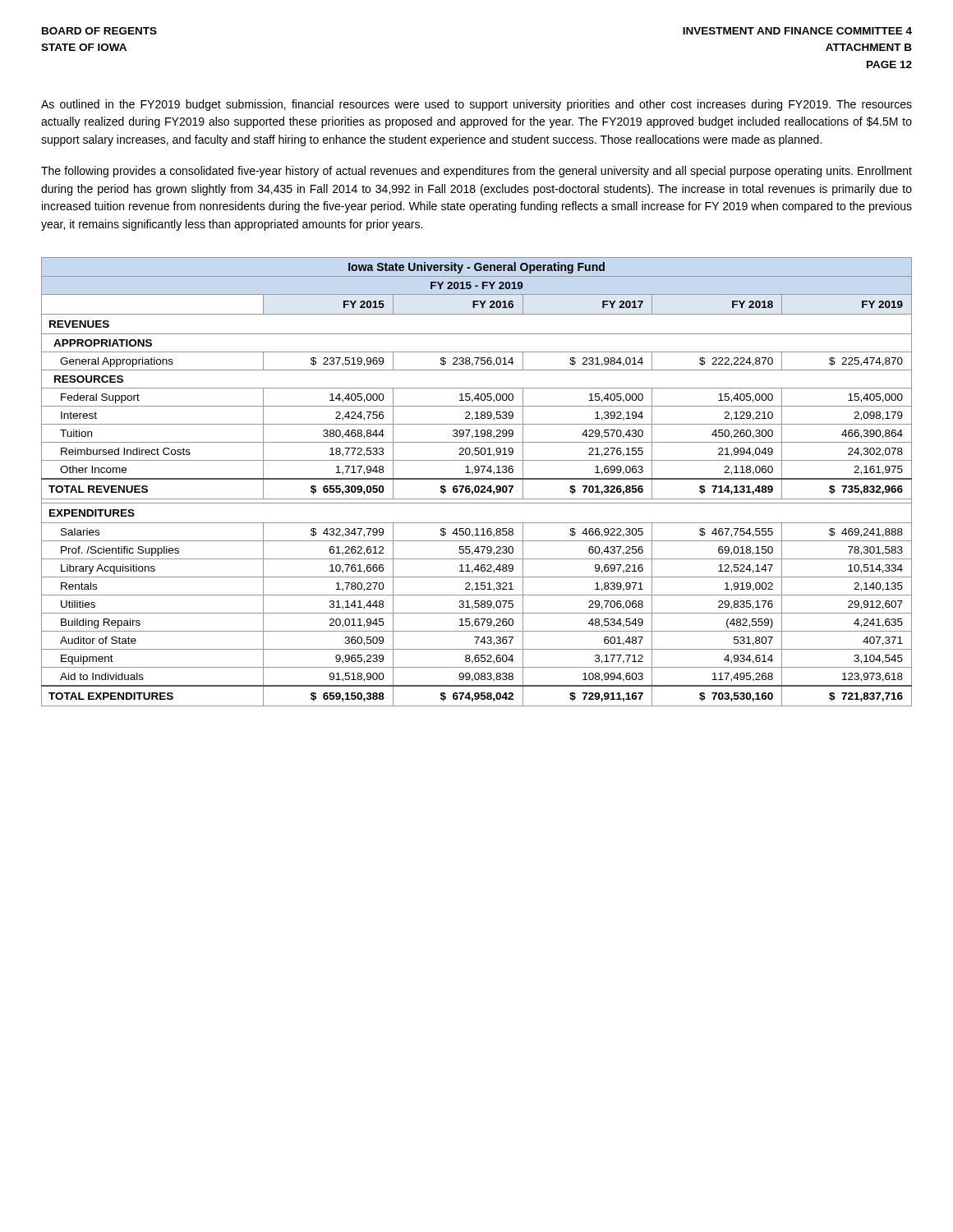Navigate to the text block starting "The following provides a consolidated"
The height and width of the screenshot is (1232, 953).
[x=476, y=197]
